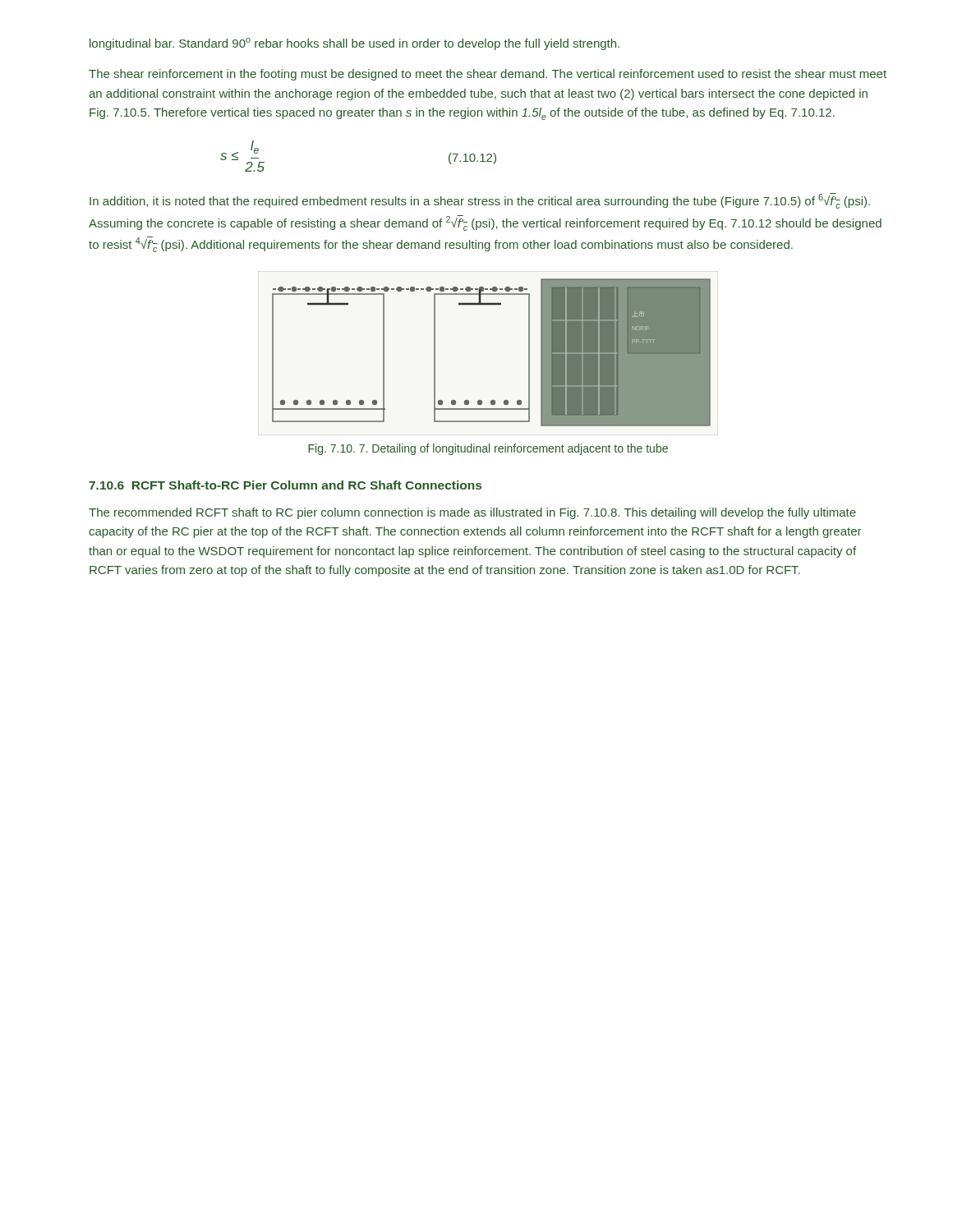Viewport: 953px width, 1232px height.
Task: Locate the text starting "The recommended RCFT"
Action: [x=475, y=541]
